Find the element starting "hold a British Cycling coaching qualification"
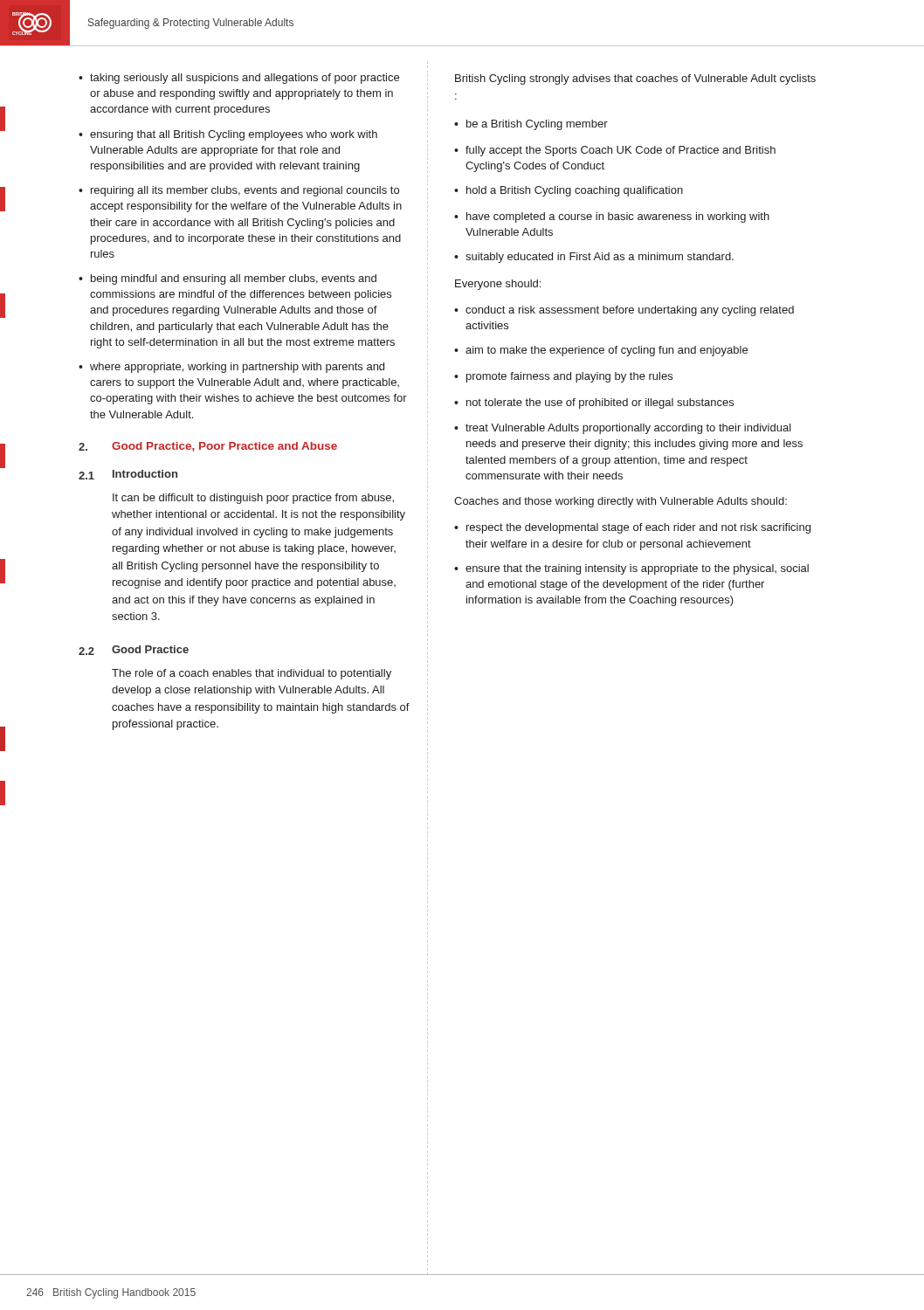924x1310 pixels. [x=574, y=190]
